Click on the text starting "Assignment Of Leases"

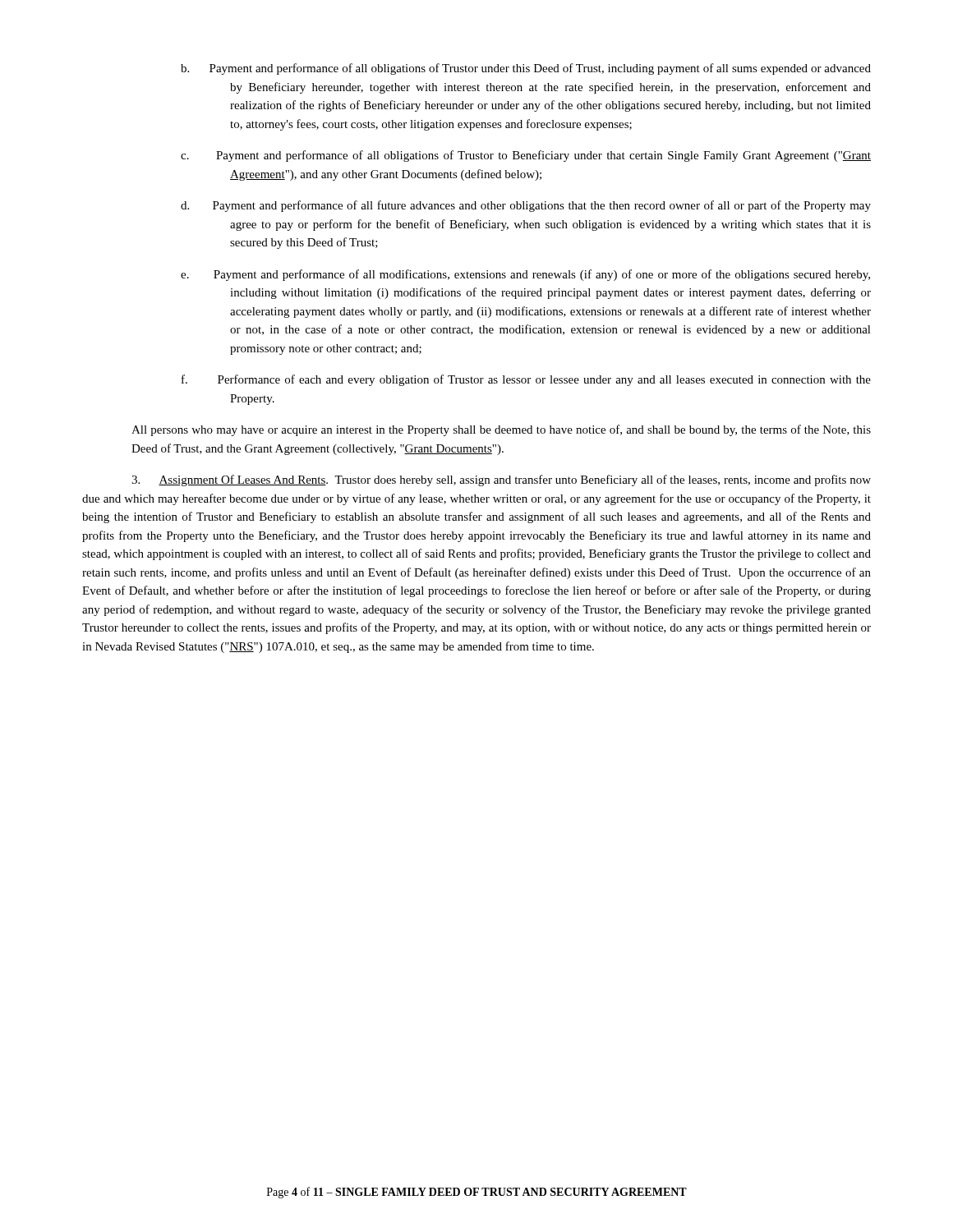tap(476, 563)
